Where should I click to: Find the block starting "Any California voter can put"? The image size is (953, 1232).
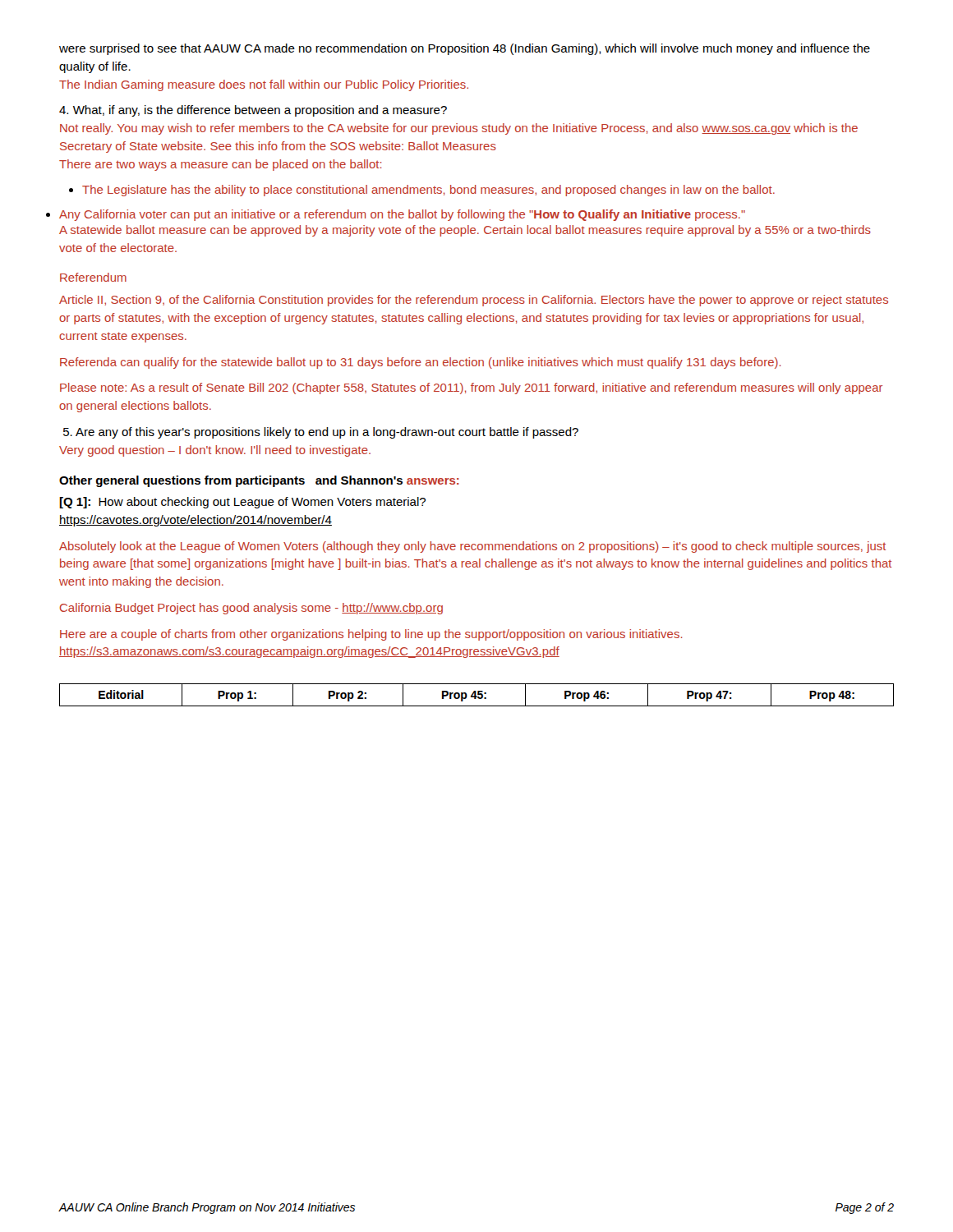[x=476, y=214]
